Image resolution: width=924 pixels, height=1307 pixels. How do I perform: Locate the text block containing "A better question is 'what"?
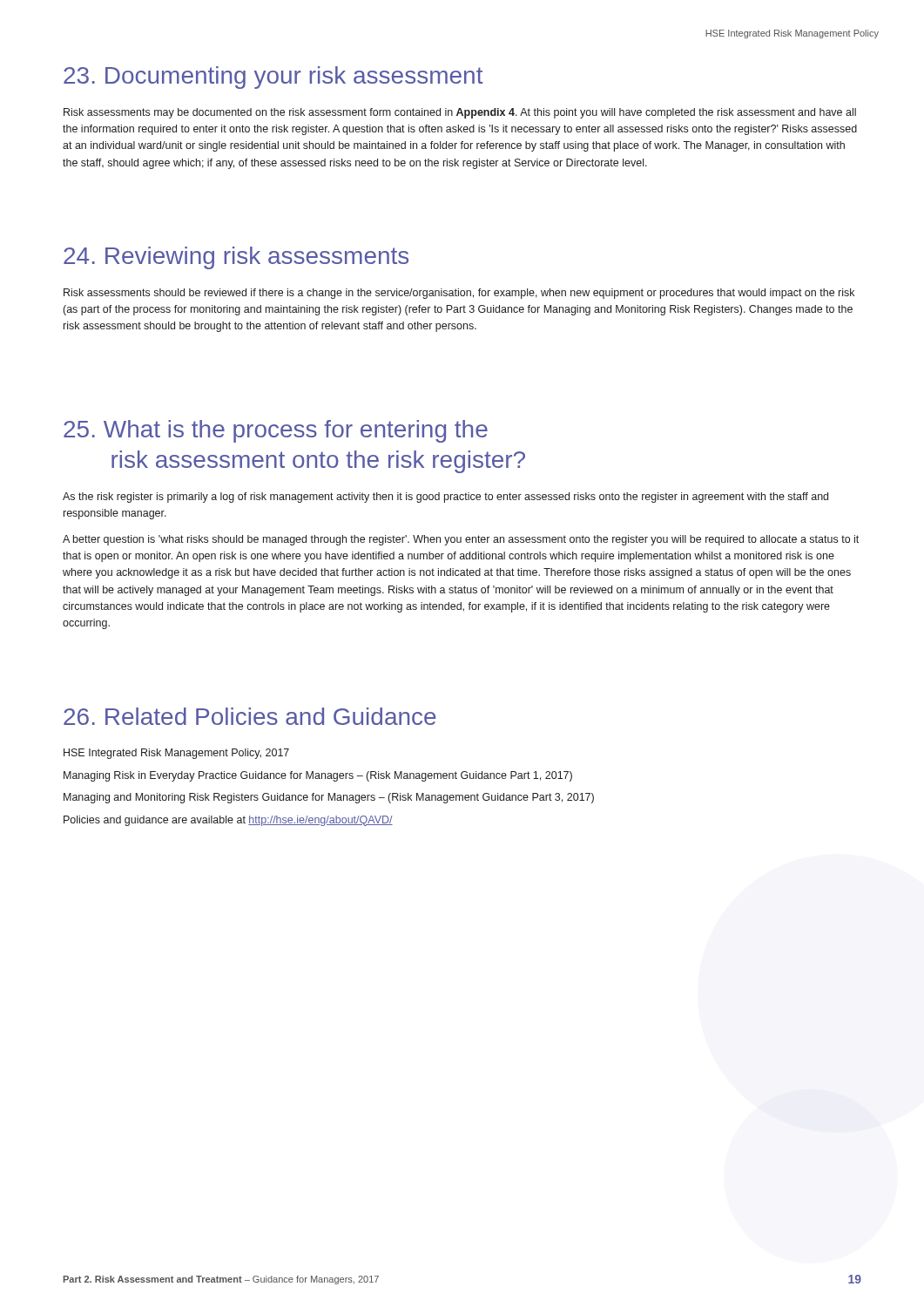[x=461, y=581]
